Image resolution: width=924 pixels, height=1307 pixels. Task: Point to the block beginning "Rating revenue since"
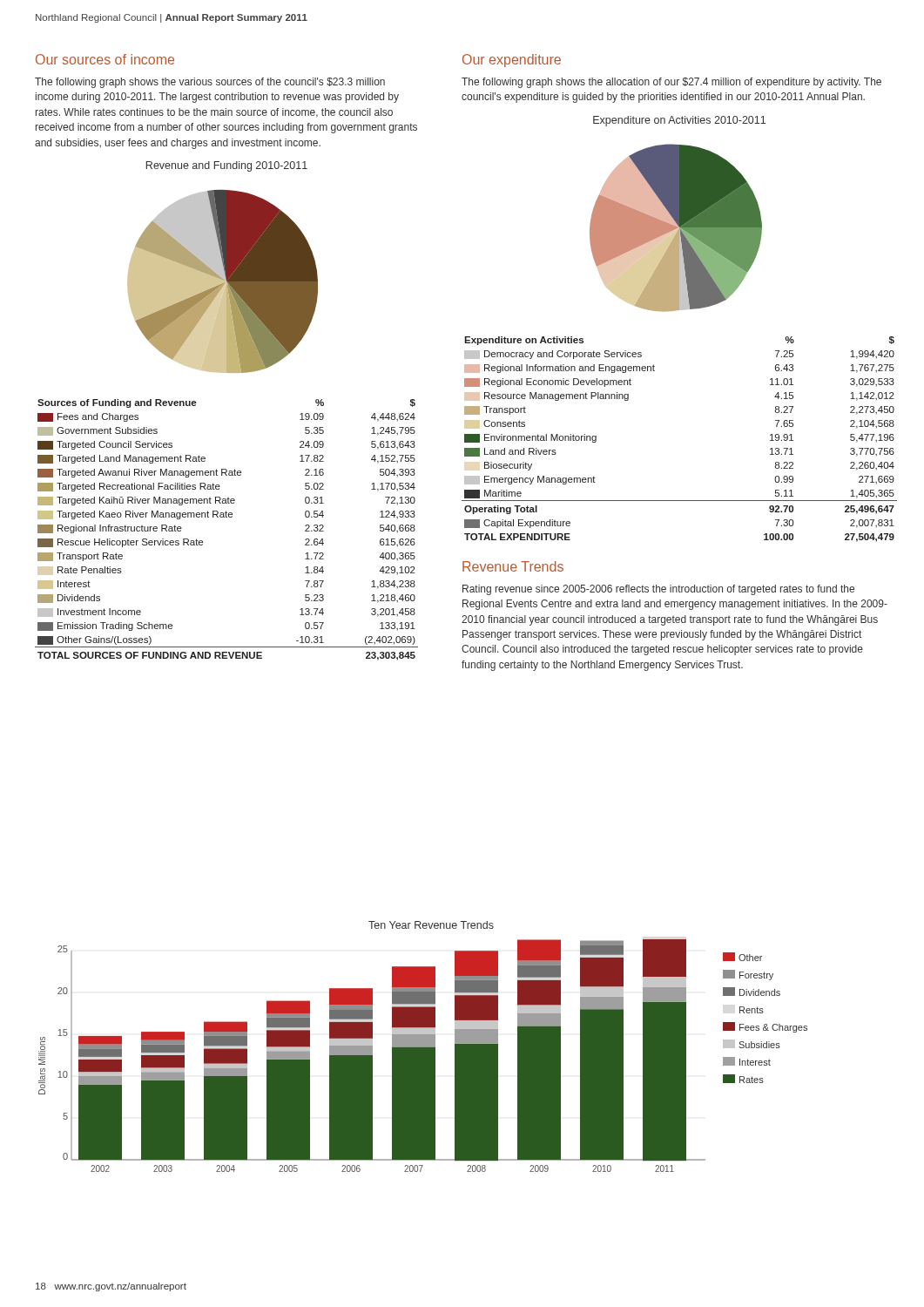[674, 627]
